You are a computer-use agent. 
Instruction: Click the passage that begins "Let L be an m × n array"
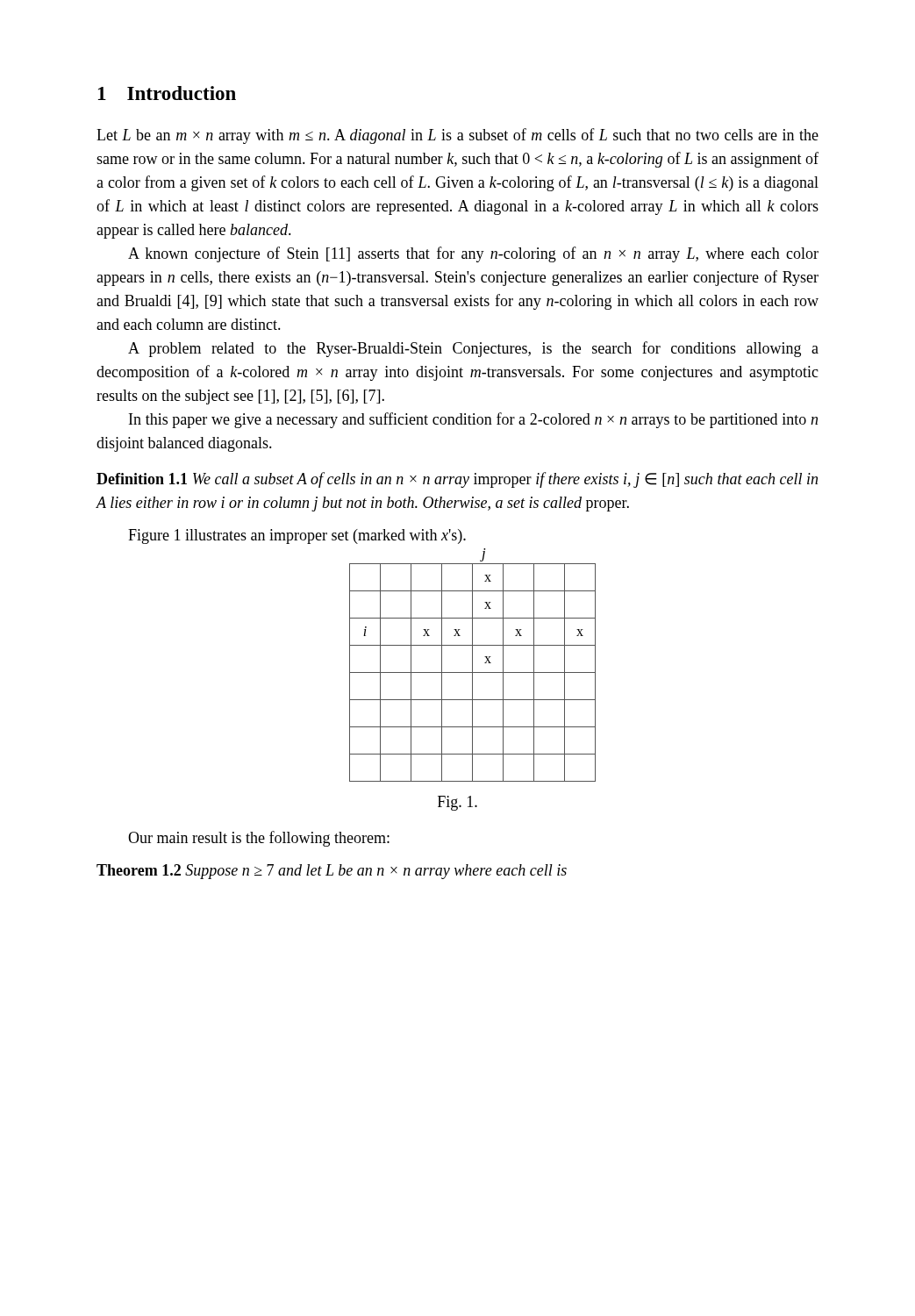[x=458, y=183]
